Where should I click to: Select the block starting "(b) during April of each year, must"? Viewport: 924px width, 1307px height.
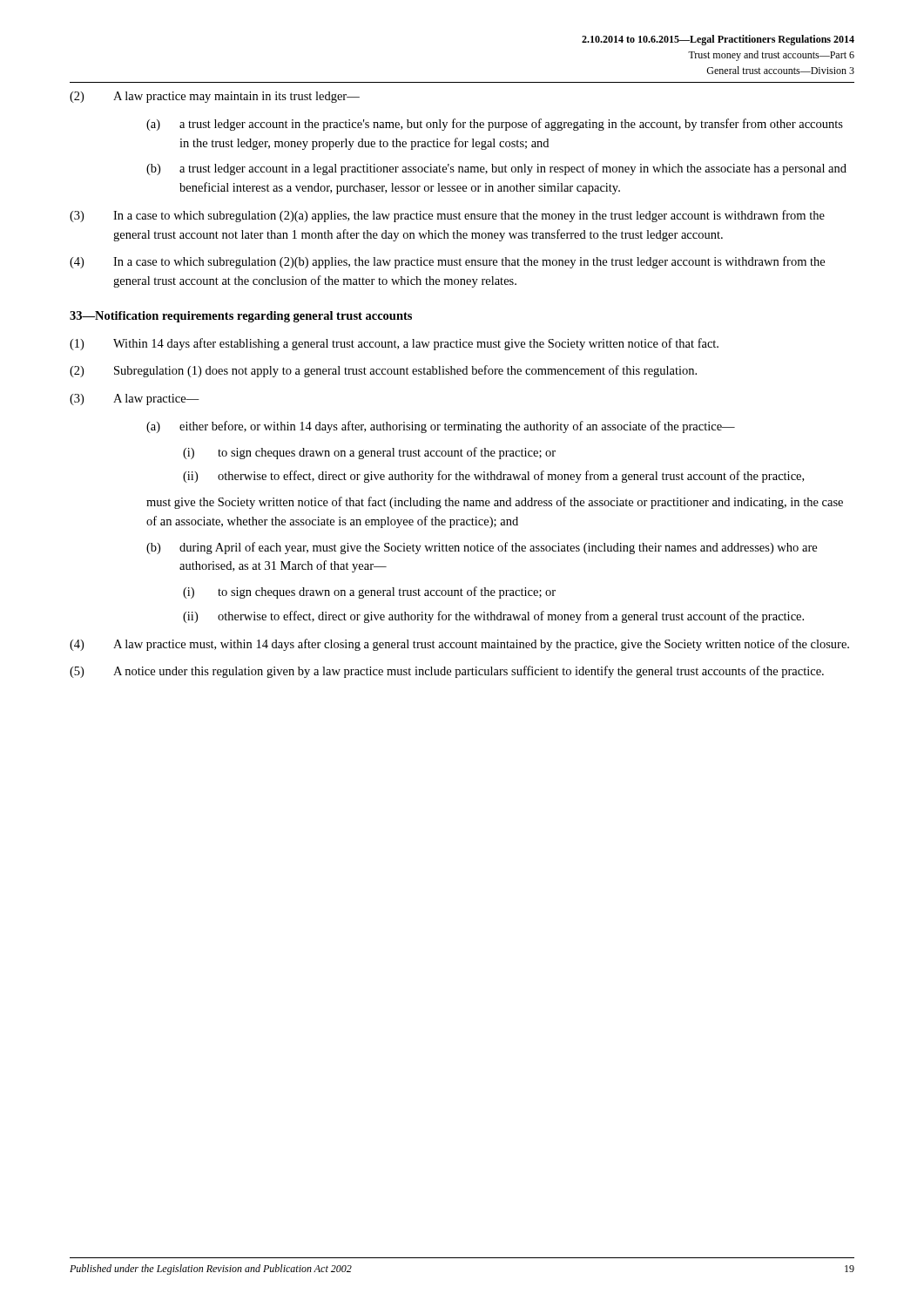500,557
